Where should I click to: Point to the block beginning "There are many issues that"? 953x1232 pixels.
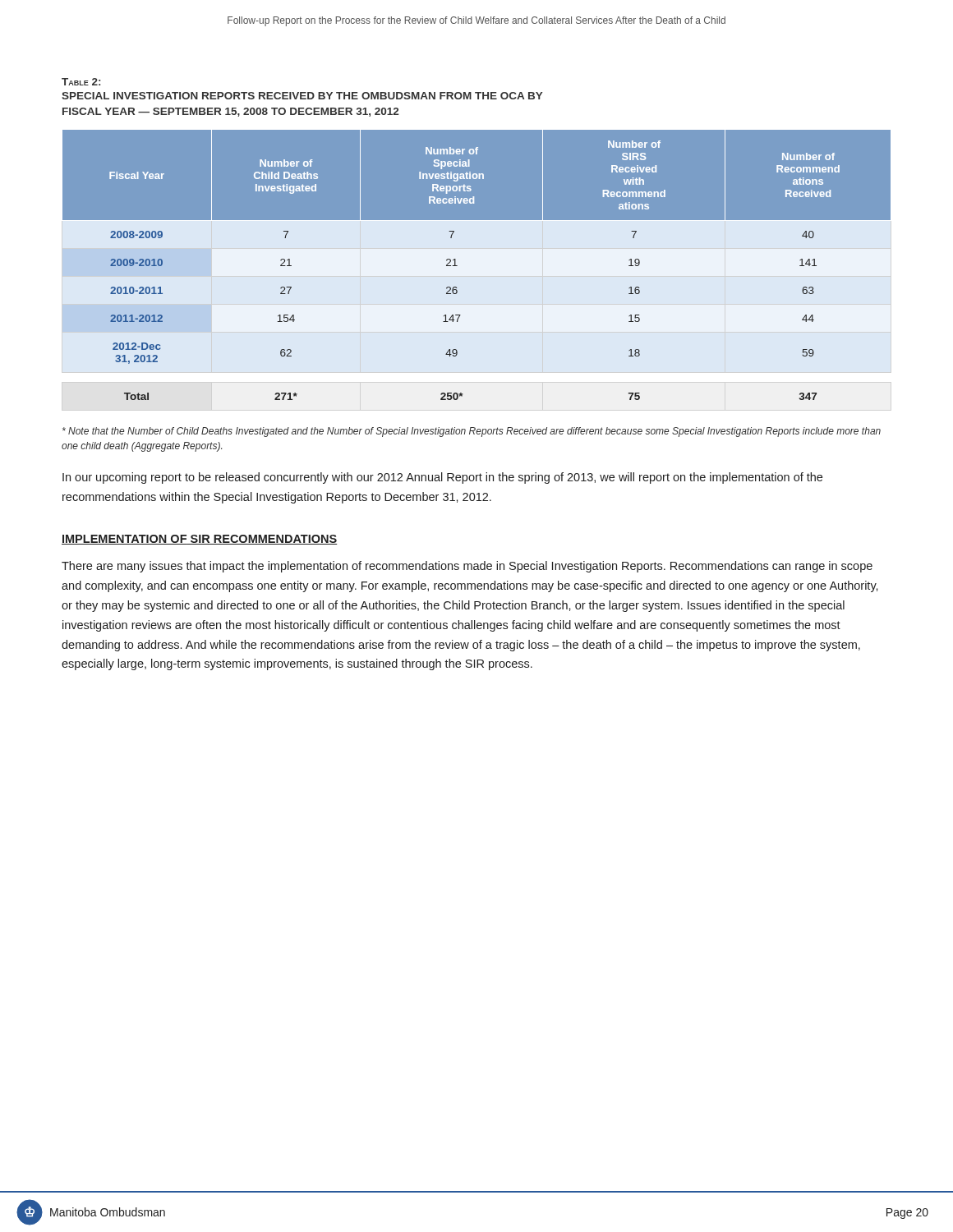pos(470,615)
